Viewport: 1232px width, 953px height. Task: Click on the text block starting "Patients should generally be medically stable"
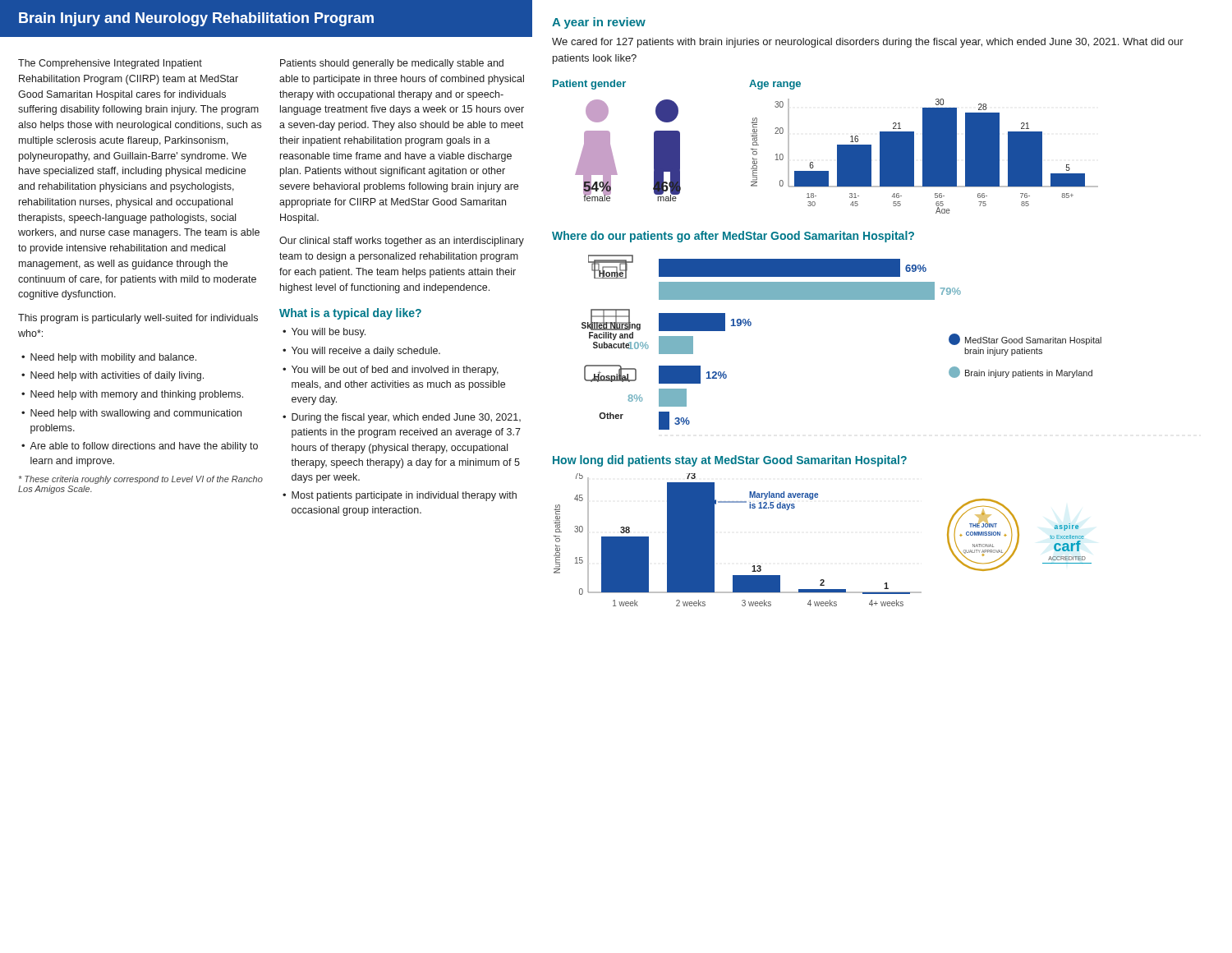[x=402, y=140]
